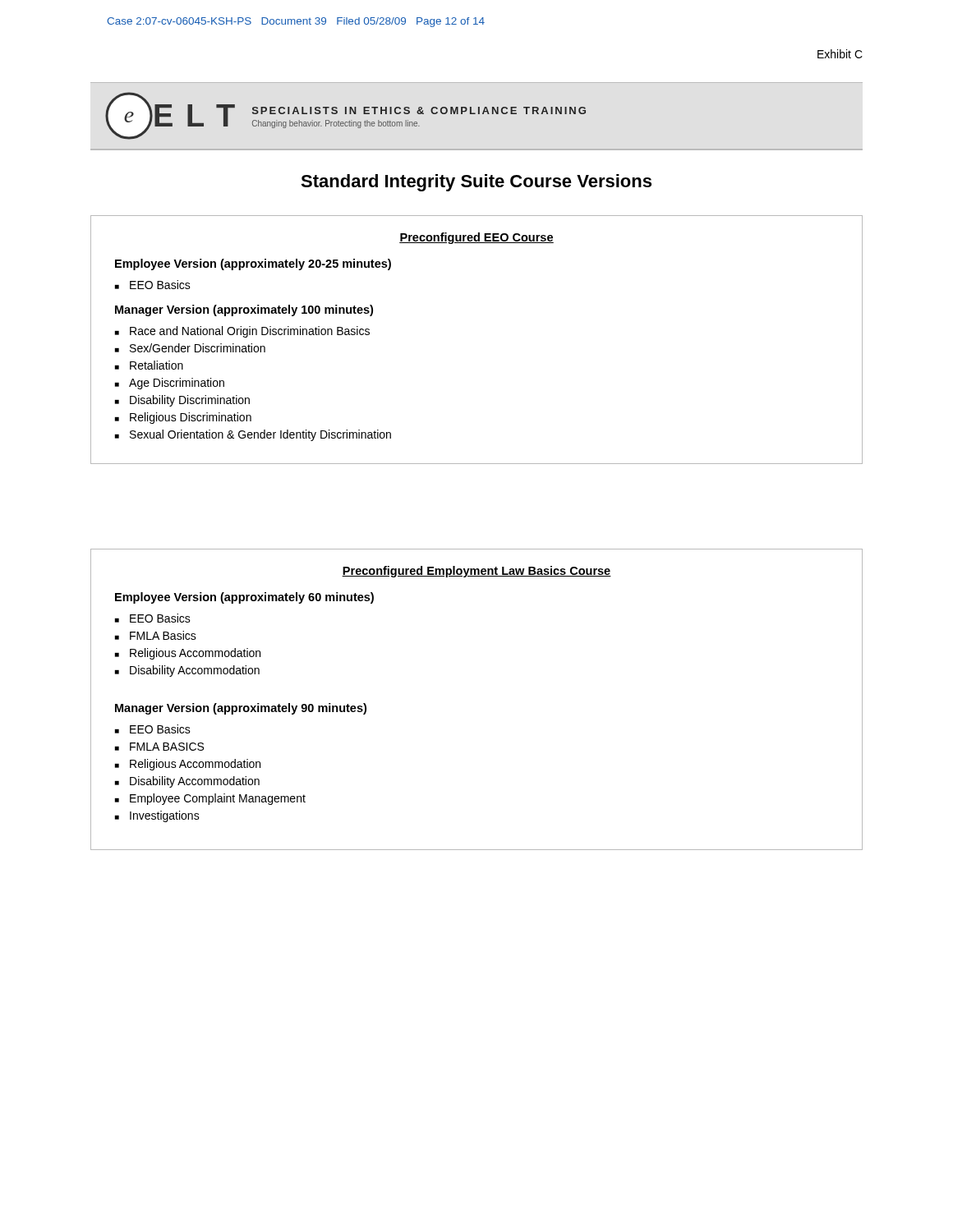The height and width of the screenshot is (1232, 953).
Task: Select the title that reads "Standard Integrity Suite Course Versions"
Action: pos(476,181)
